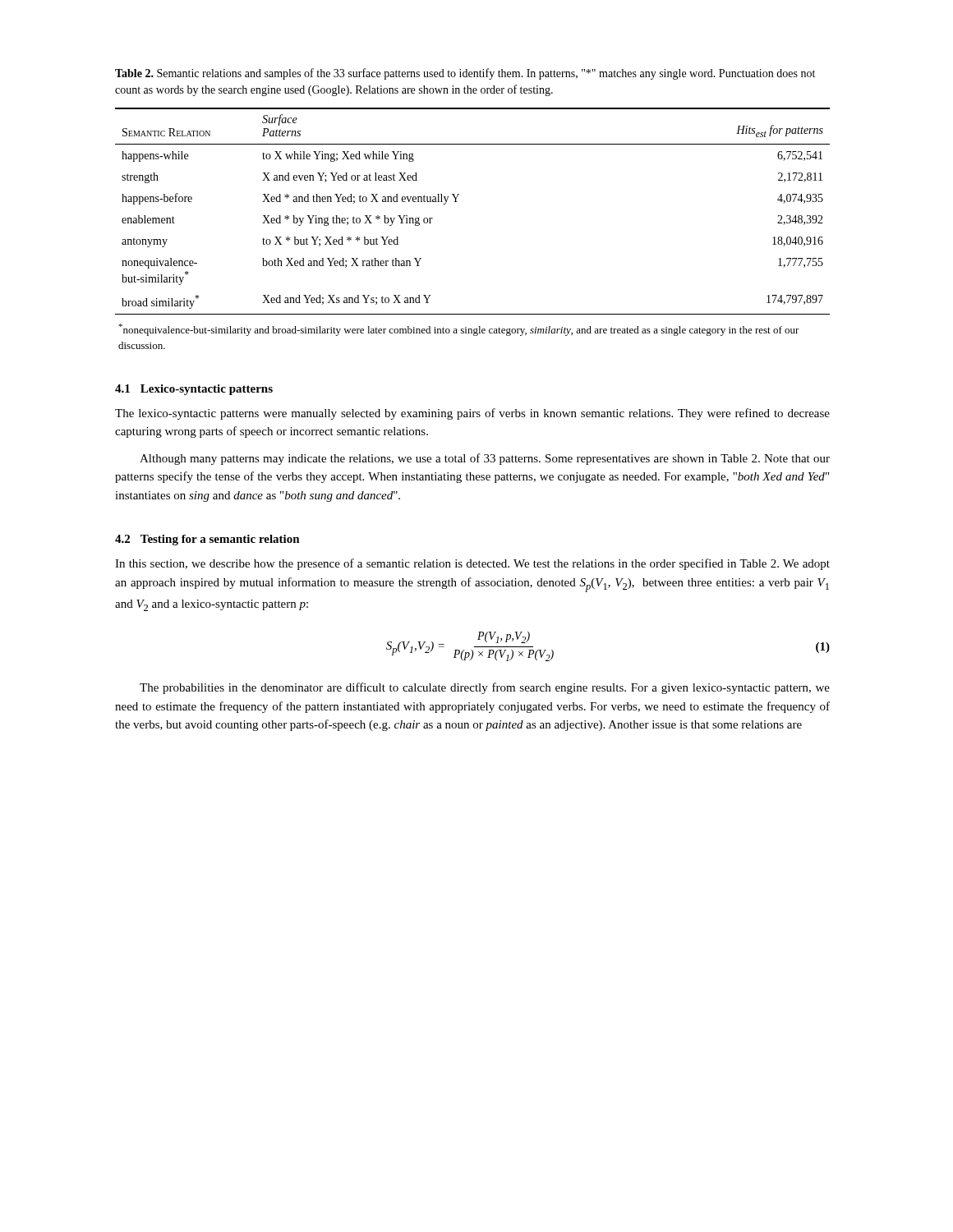Navigate to the element starting "The lexico-syntactic patterns were manually selected by examining"
Screen dimensions: 1232x953
coord(472,422)
